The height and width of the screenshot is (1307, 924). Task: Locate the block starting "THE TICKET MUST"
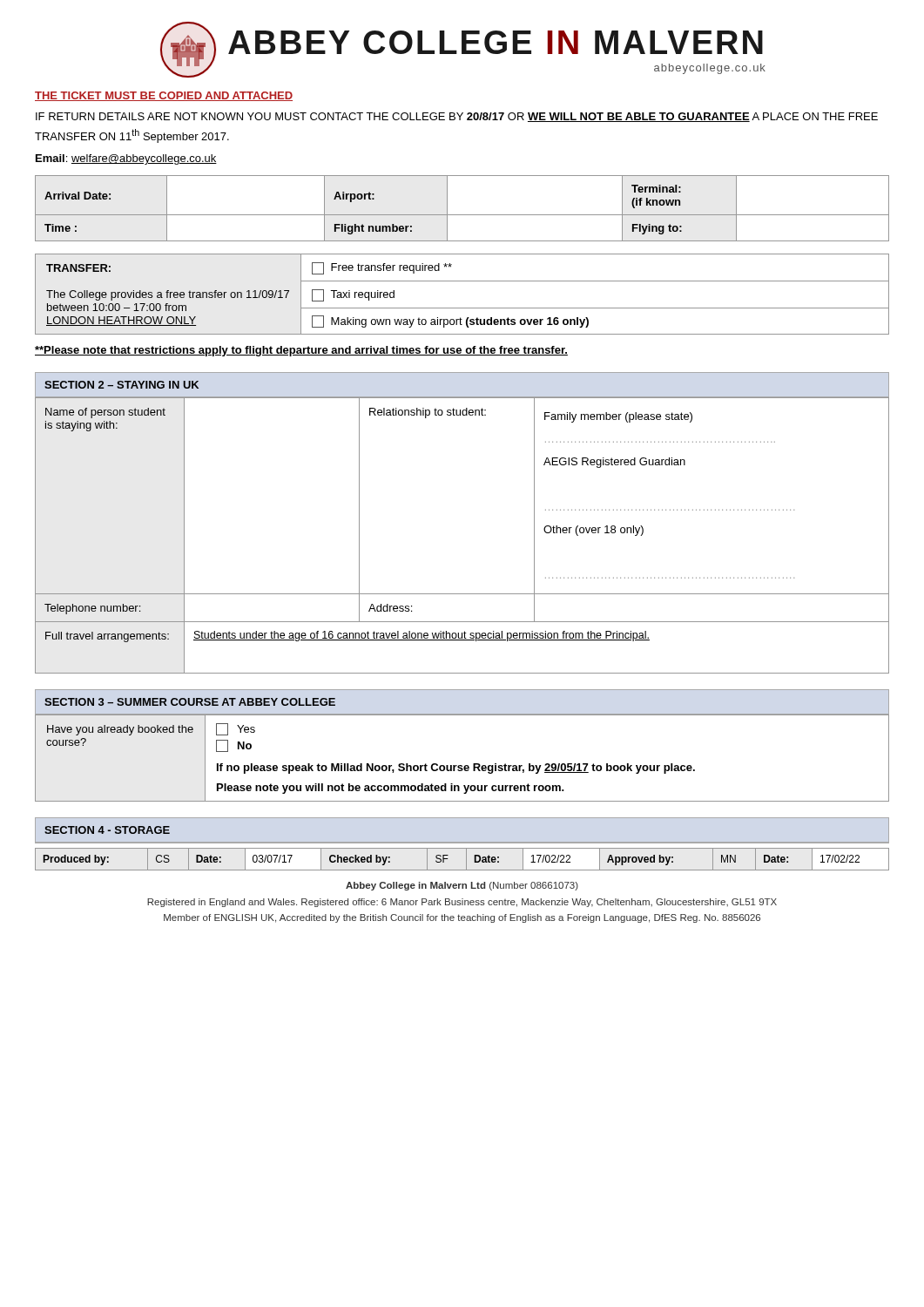pyautogui.click(x=164, y=95)
